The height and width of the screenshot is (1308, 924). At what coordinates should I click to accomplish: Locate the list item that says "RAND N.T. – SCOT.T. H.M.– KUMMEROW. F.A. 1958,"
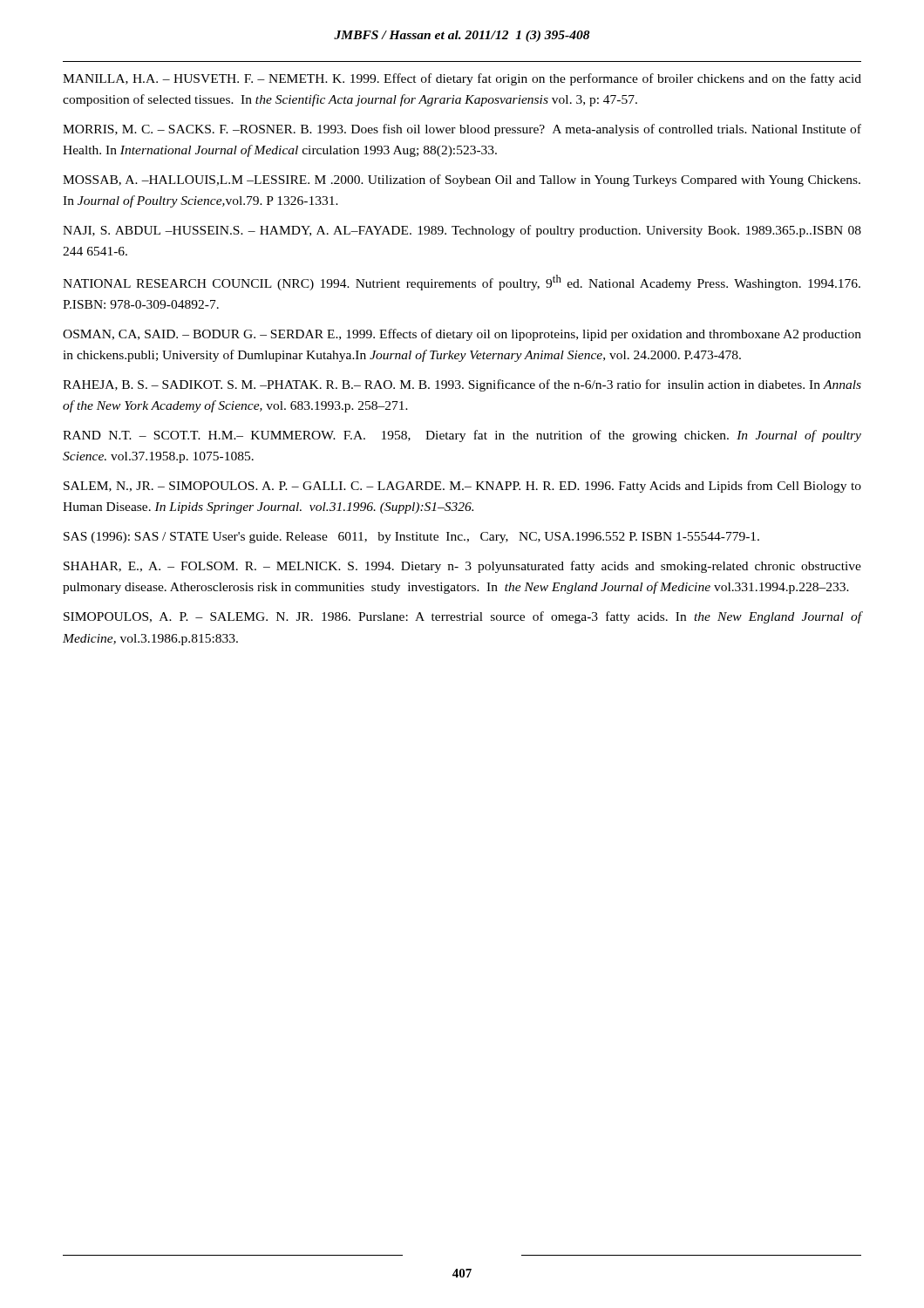click(462, 446)
